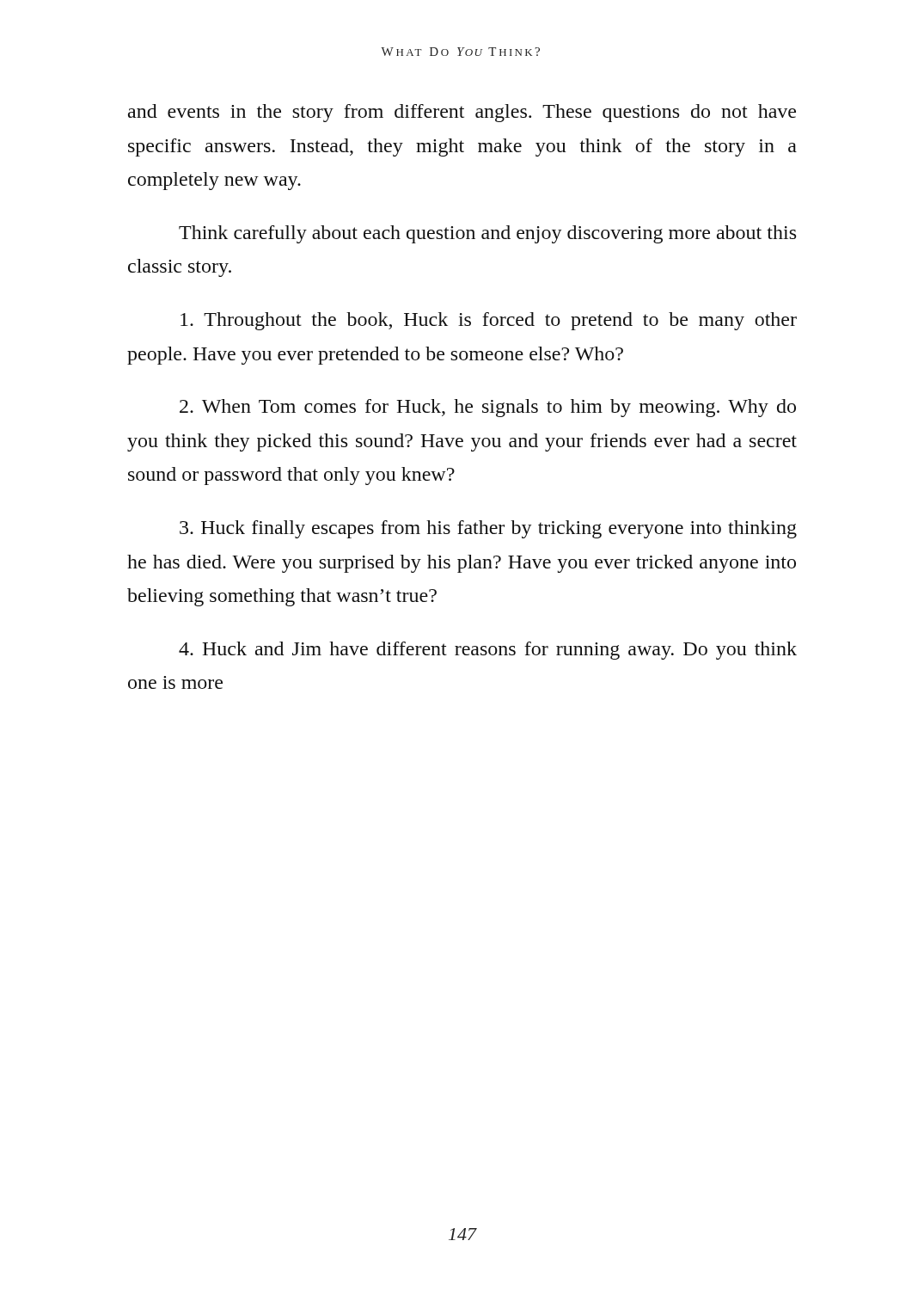Where is the passage that starts "4. Huck and Jim have"?

(462, 666)
